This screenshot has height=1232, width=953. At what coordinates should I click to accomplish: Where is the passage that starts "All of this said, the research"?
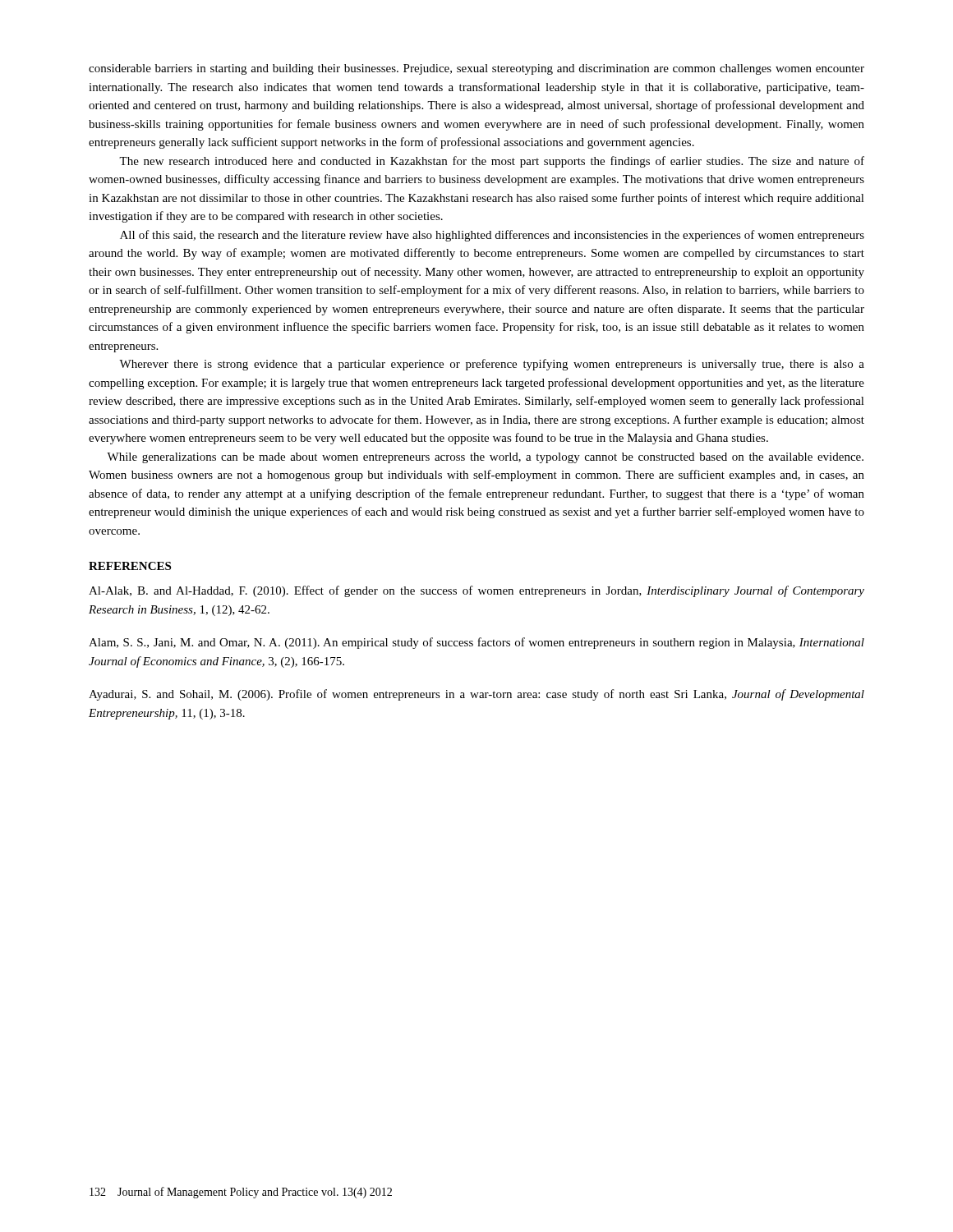[x=476, y=290]
